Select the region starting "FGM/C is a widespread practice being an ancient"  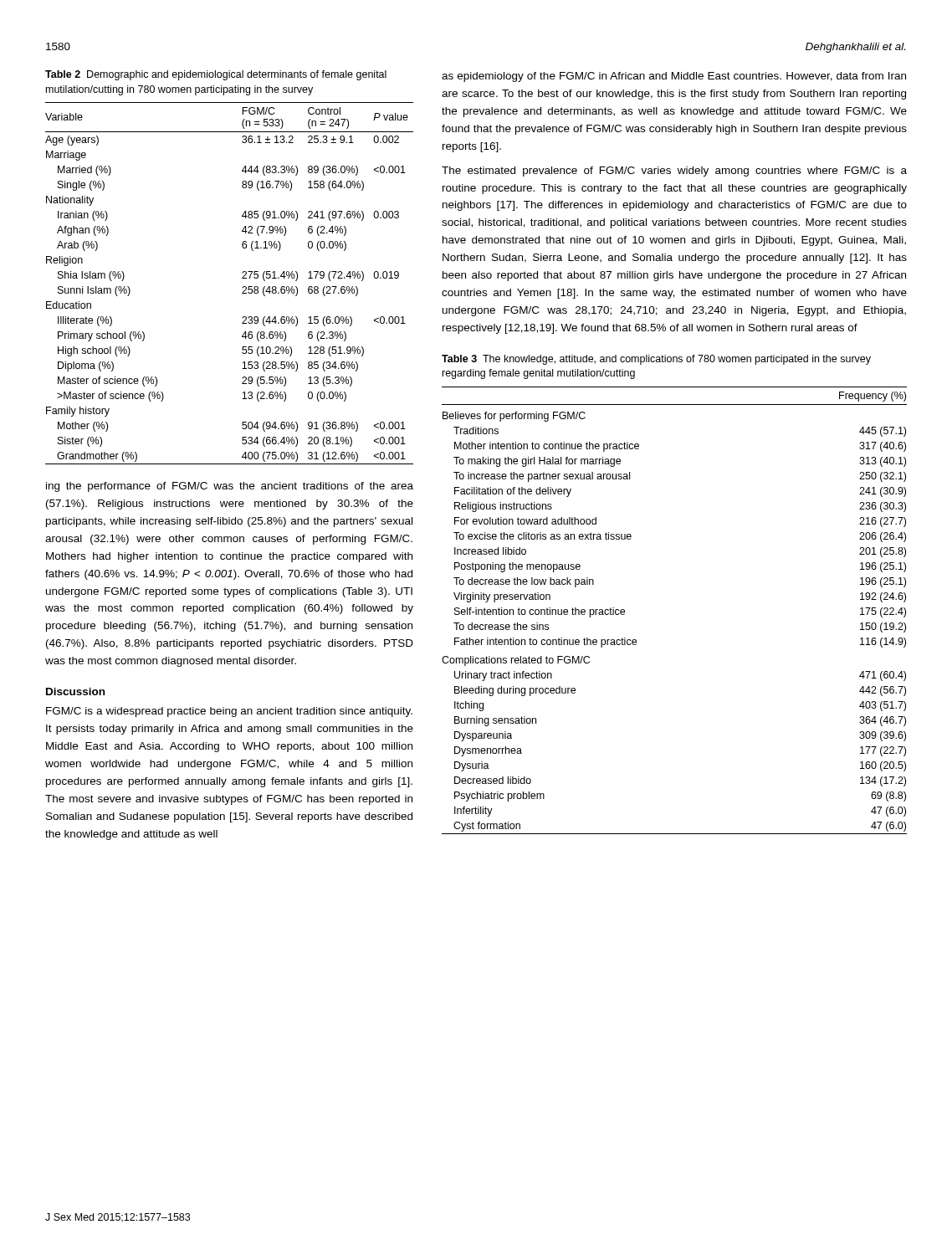point(229,772)
